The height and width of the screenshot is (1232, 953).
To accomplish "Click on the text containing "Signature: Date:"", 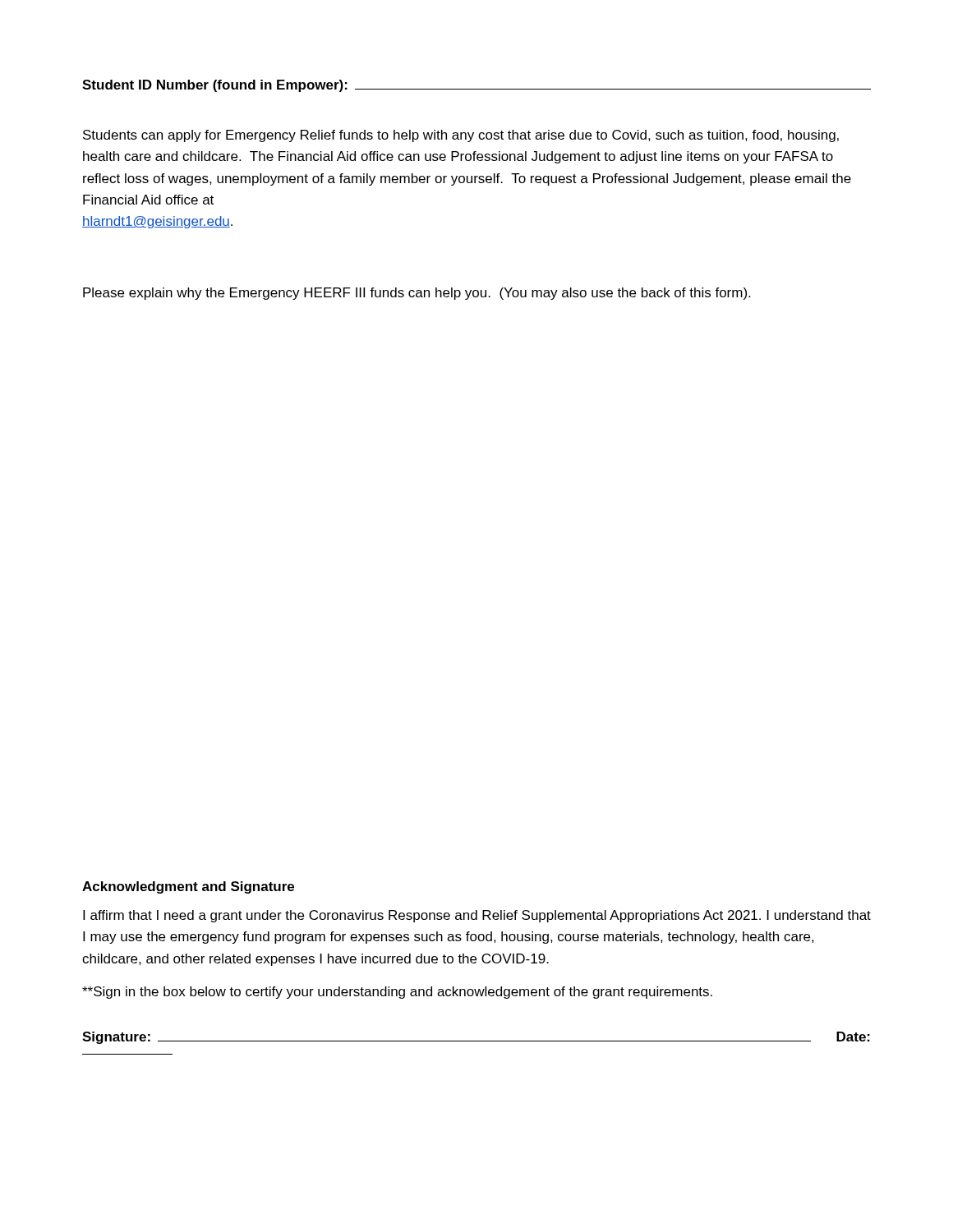I will point(476,1036).
